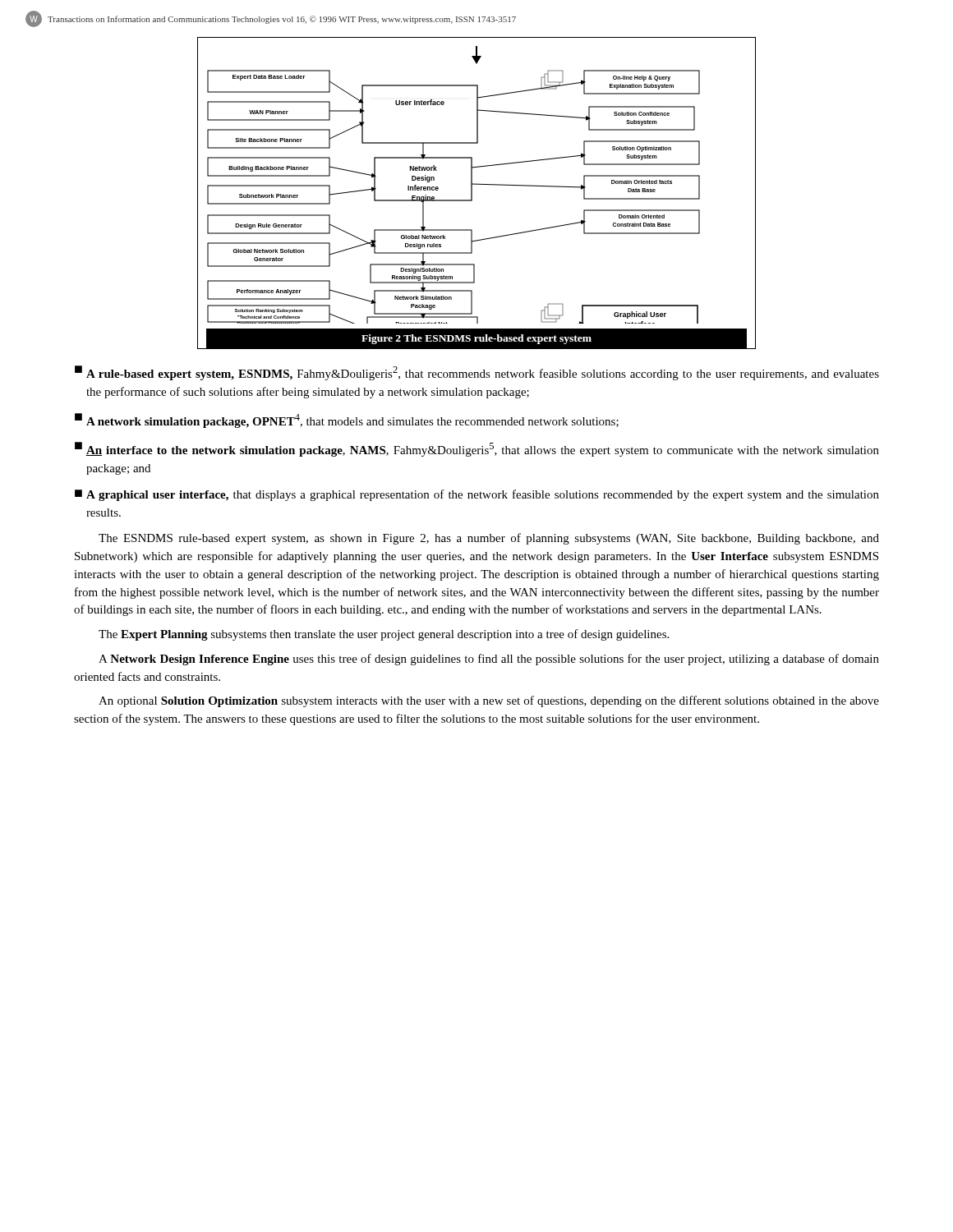This screenshot has height=1232, width=953.
Task: Locate the block of text that opens with "The Expert Planning subsystems"
Action: pyautogui.click(x=384, y=634)
